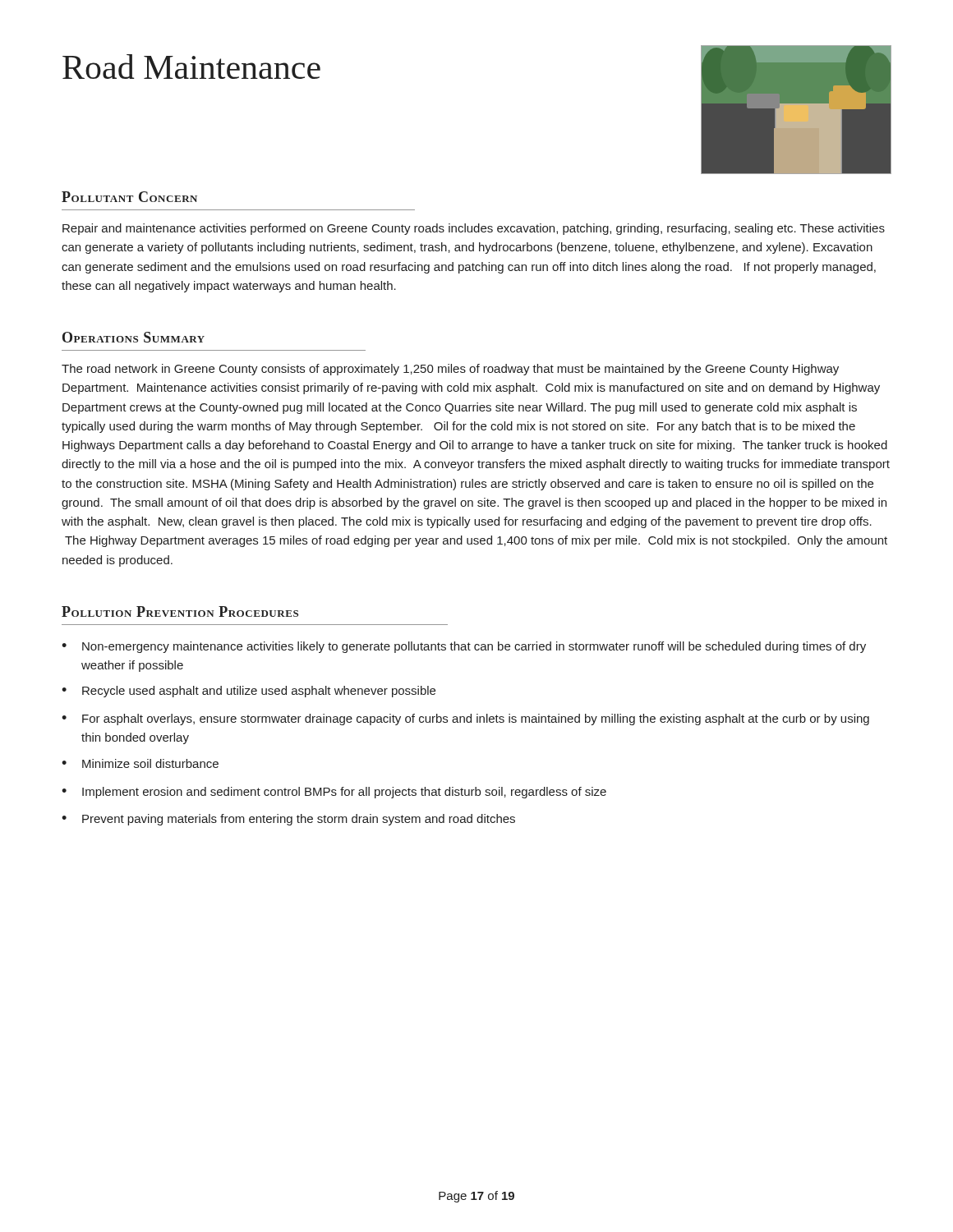953x1232 pixels.
Task: Point to the region starting "Pollutant Concern"
Action: pyautogui.click(x=130, y=197)
